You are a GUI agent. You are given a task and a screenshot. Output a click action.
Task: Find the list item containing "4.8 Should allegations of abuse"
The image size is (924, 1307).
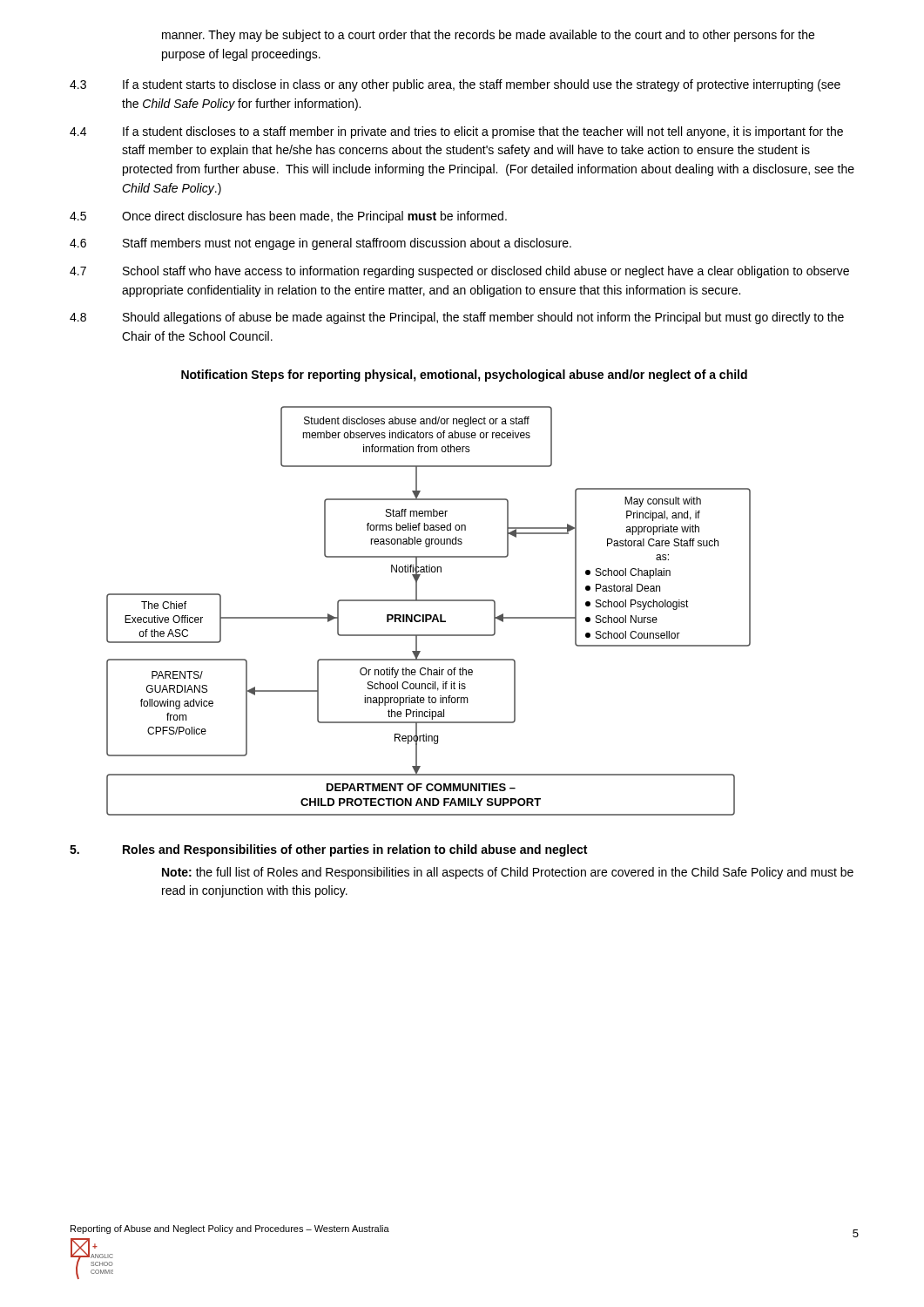click(464, 328)
